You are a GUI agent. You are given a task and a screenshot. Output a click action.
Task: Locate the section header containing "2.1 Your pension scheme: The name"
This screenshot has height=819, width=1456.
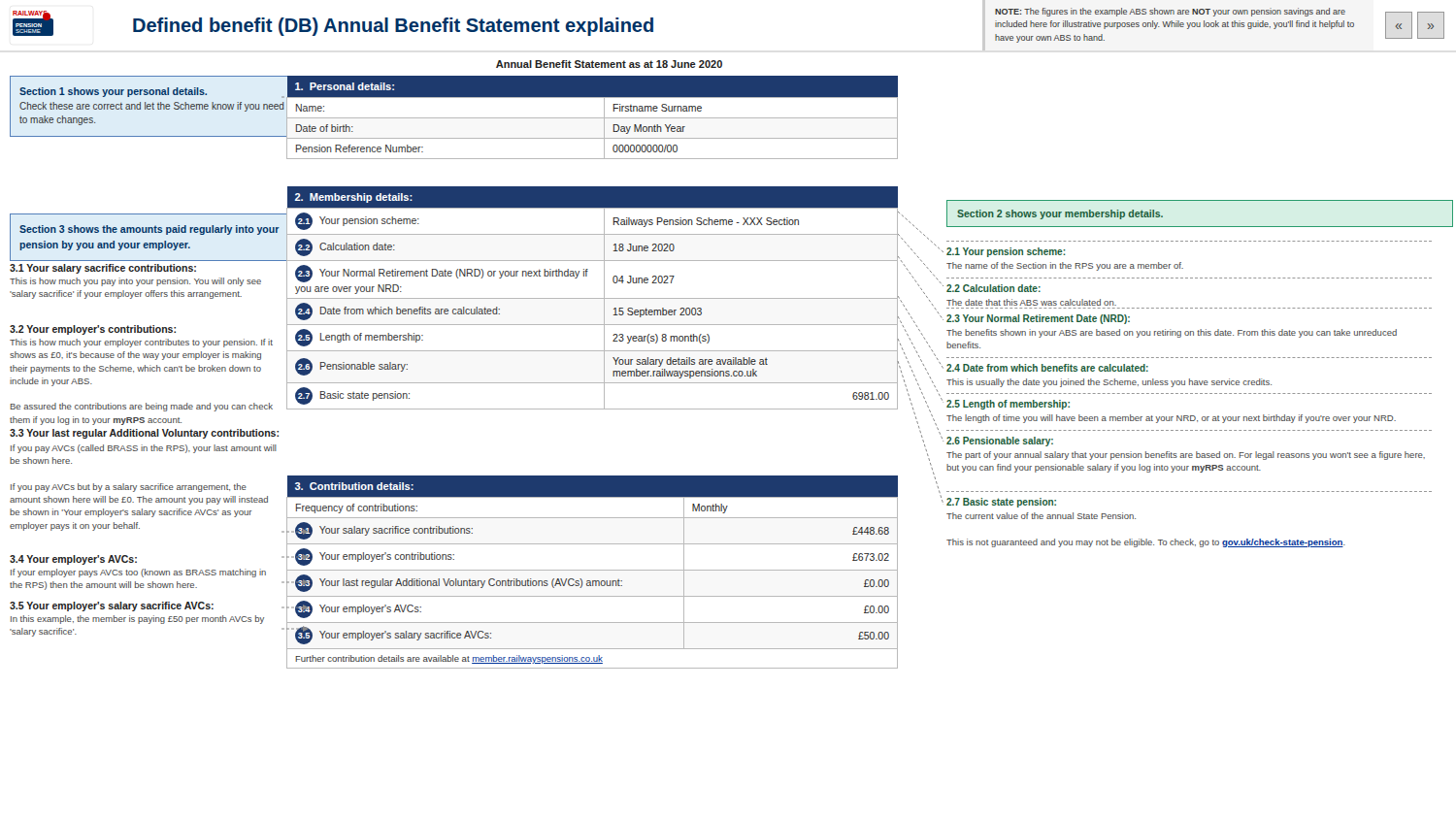tap(1189, 259)
